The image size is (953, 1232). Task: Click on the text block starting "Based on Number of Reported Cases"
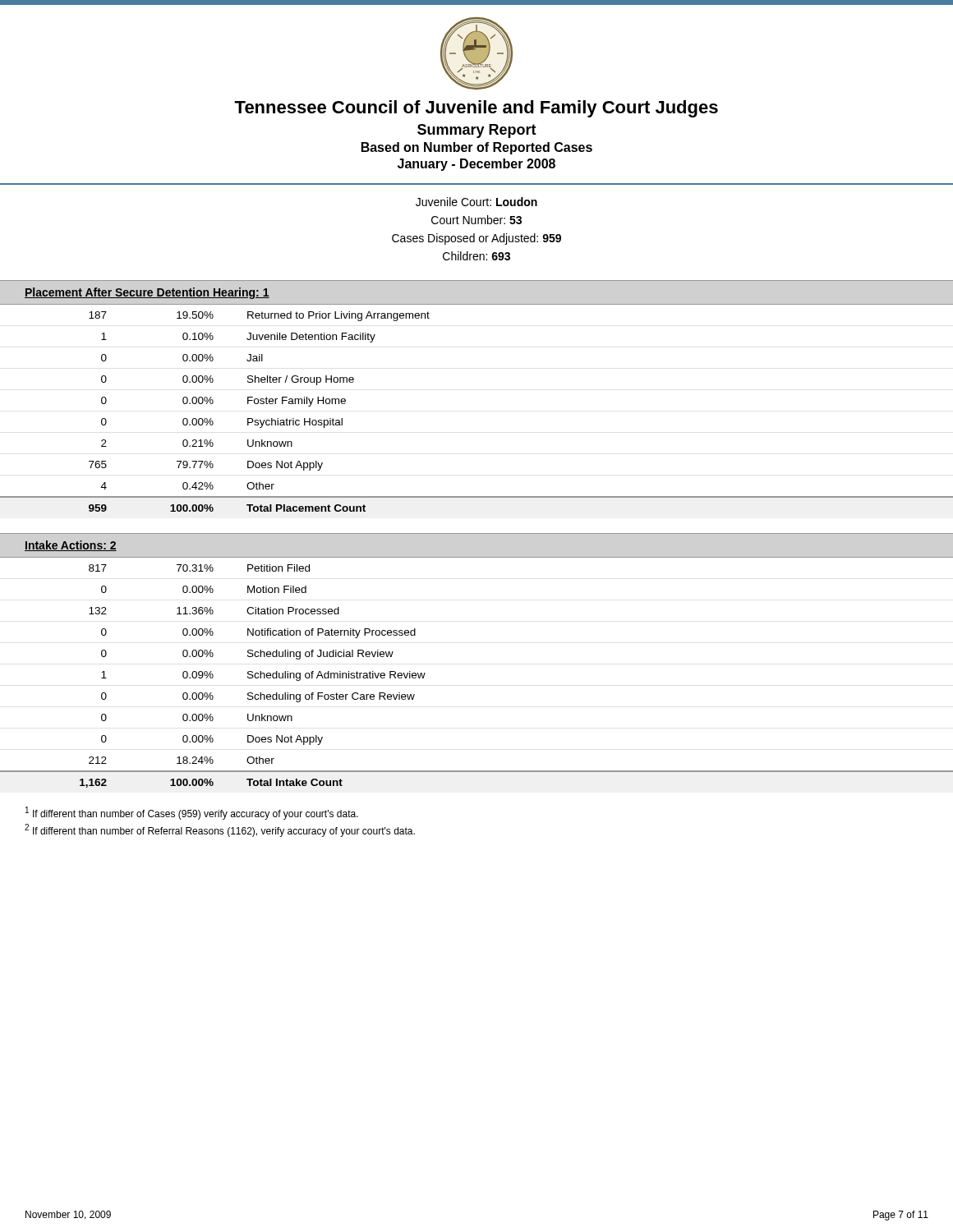[x=476, y=147]
